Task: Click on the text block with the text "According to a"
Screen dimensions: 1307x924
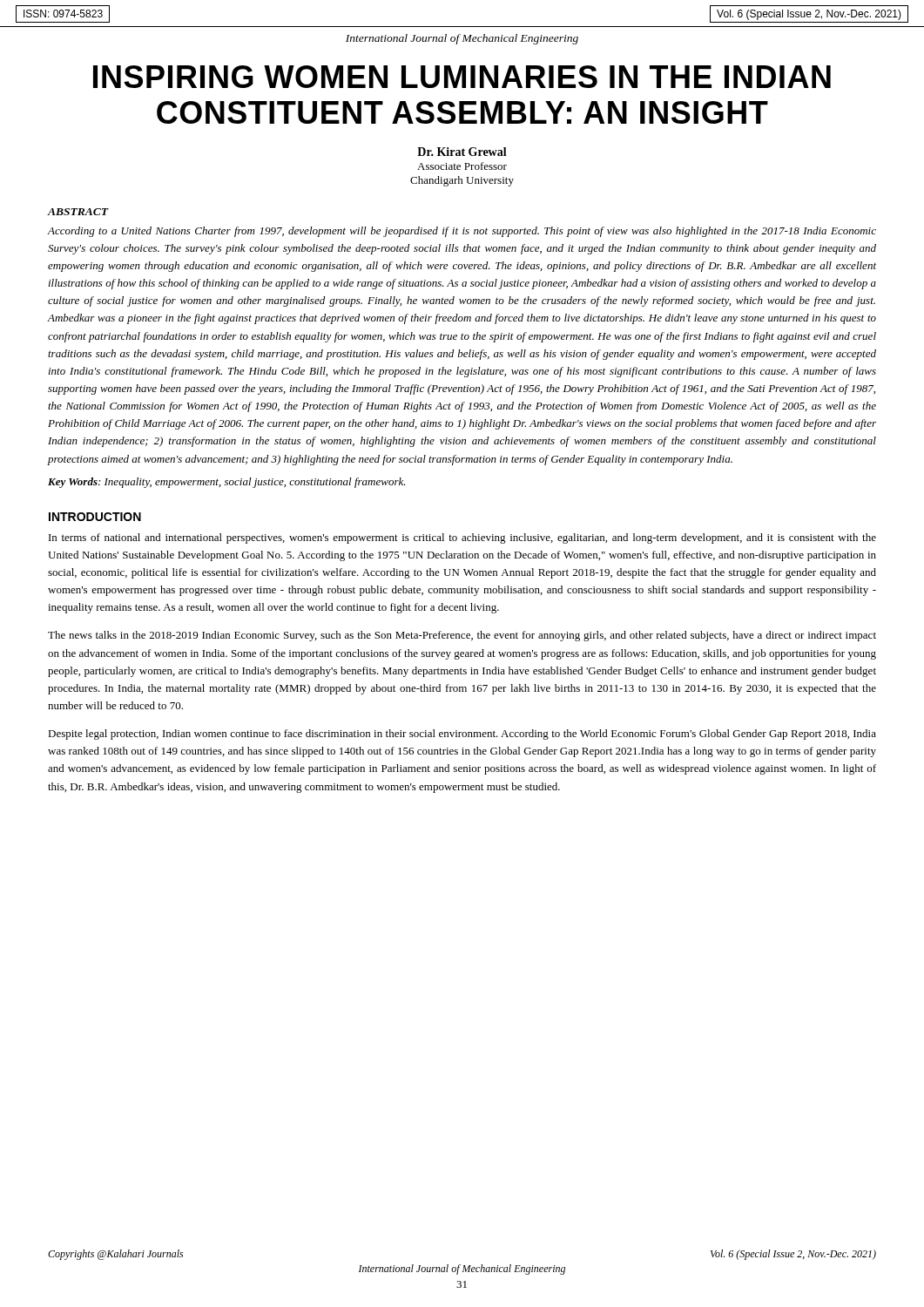Action: click(462, 344)
